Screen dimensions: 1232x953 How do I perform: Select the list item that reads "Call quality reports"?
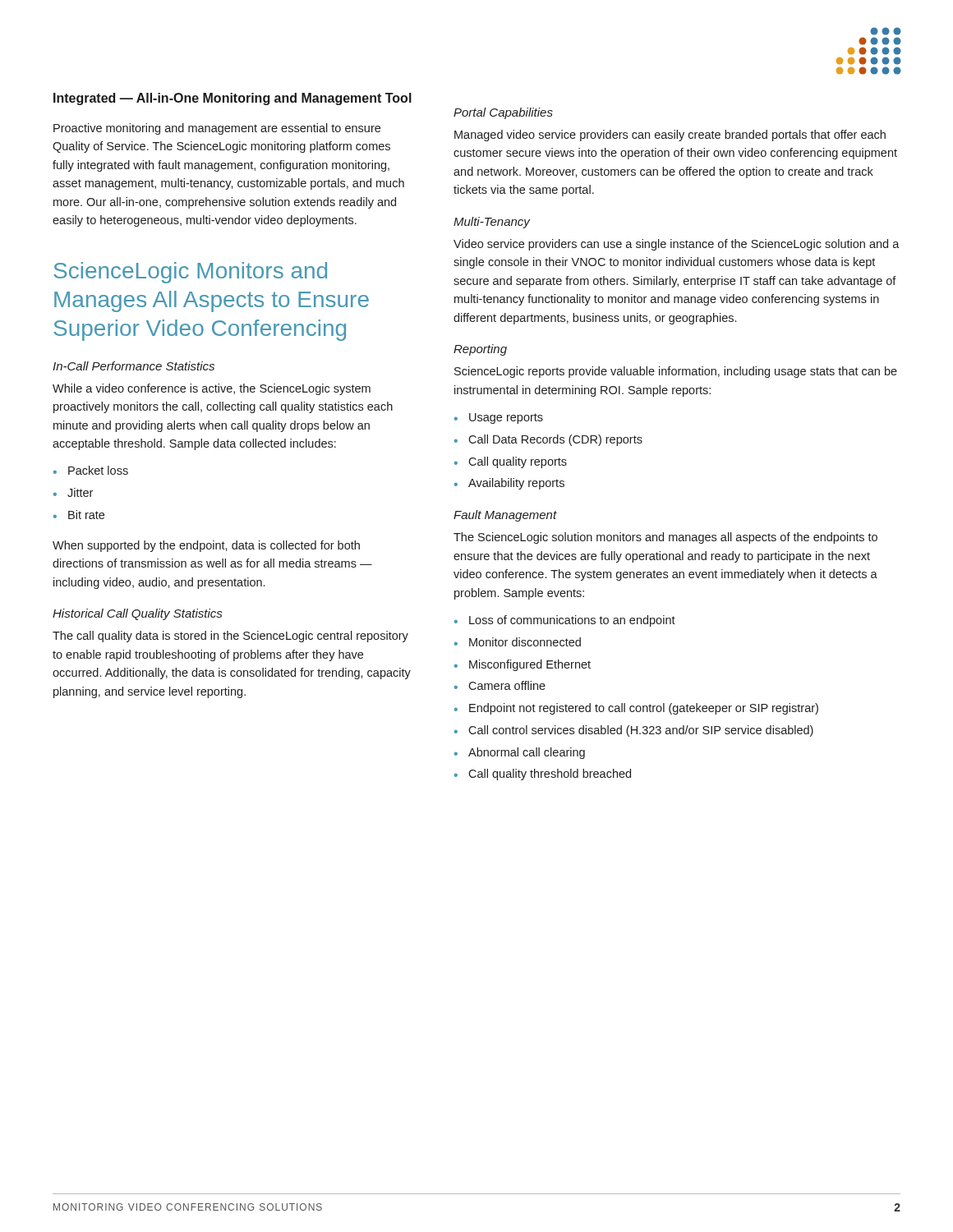coord(518,461)
